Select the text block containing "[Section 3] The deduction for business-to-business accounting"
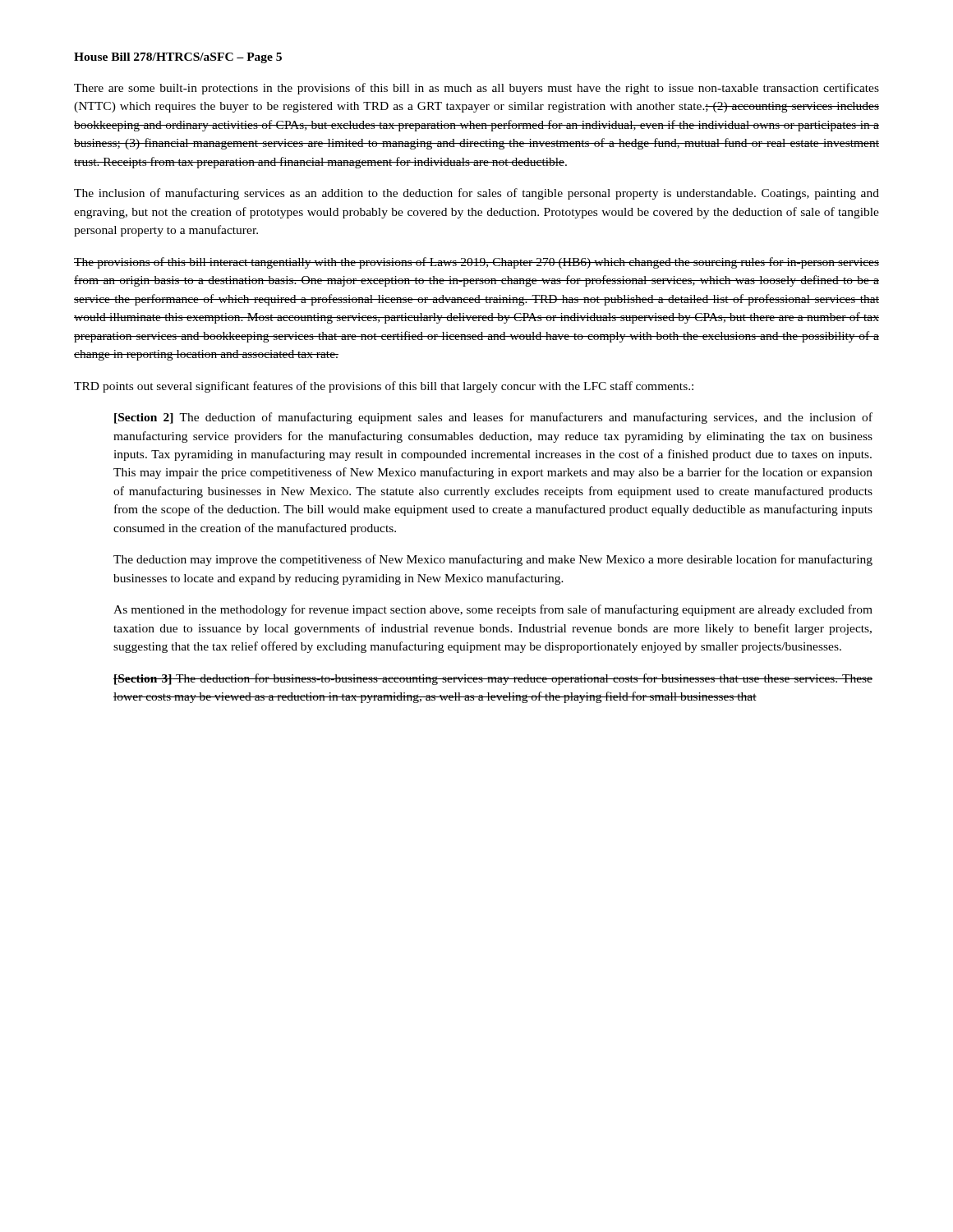The height and width of the screenshot is (1232, 953). click(x=493, y=687)
